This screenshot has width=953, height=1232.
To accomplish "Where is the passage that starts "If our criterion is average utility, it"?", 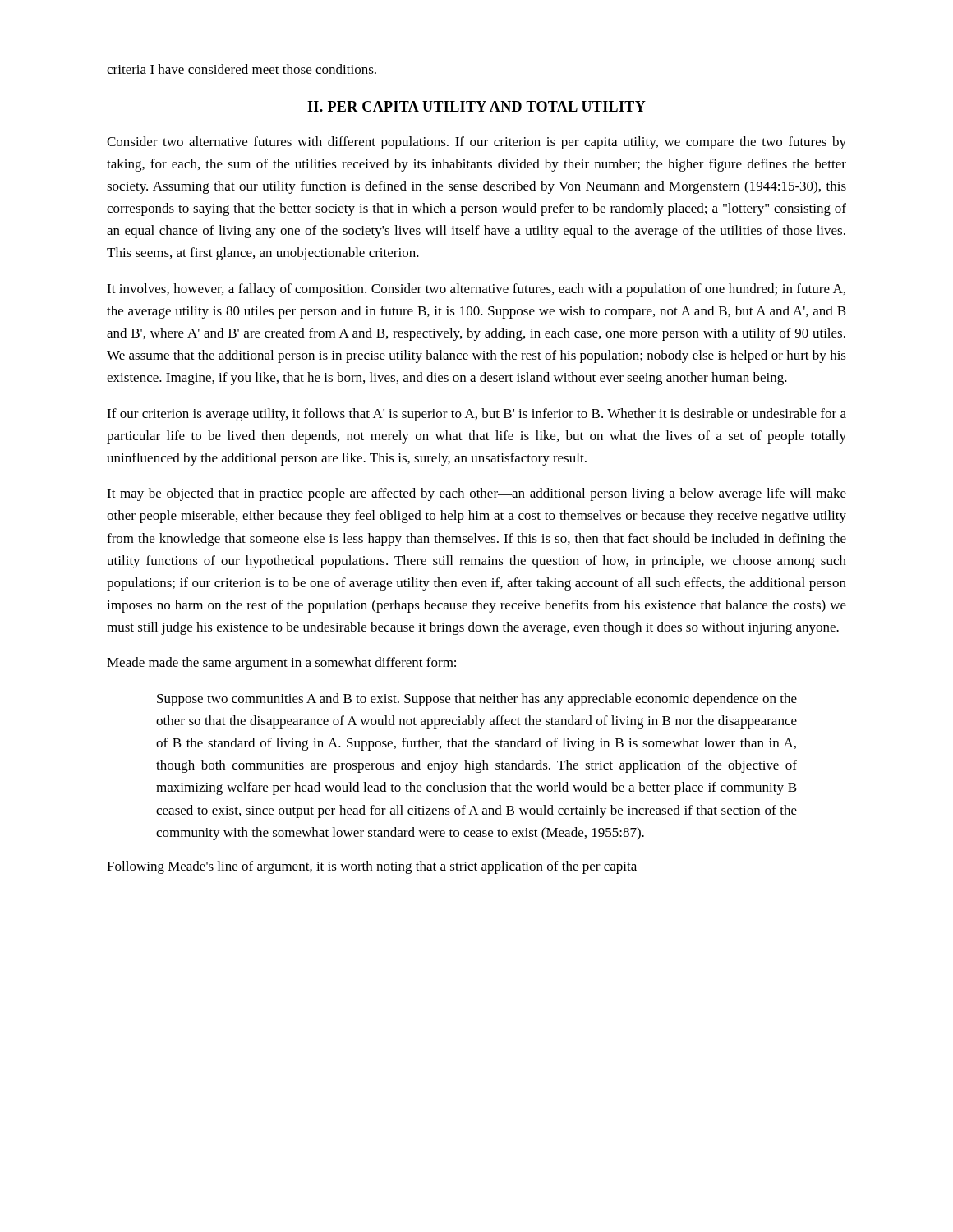I will tap(476, 436).
